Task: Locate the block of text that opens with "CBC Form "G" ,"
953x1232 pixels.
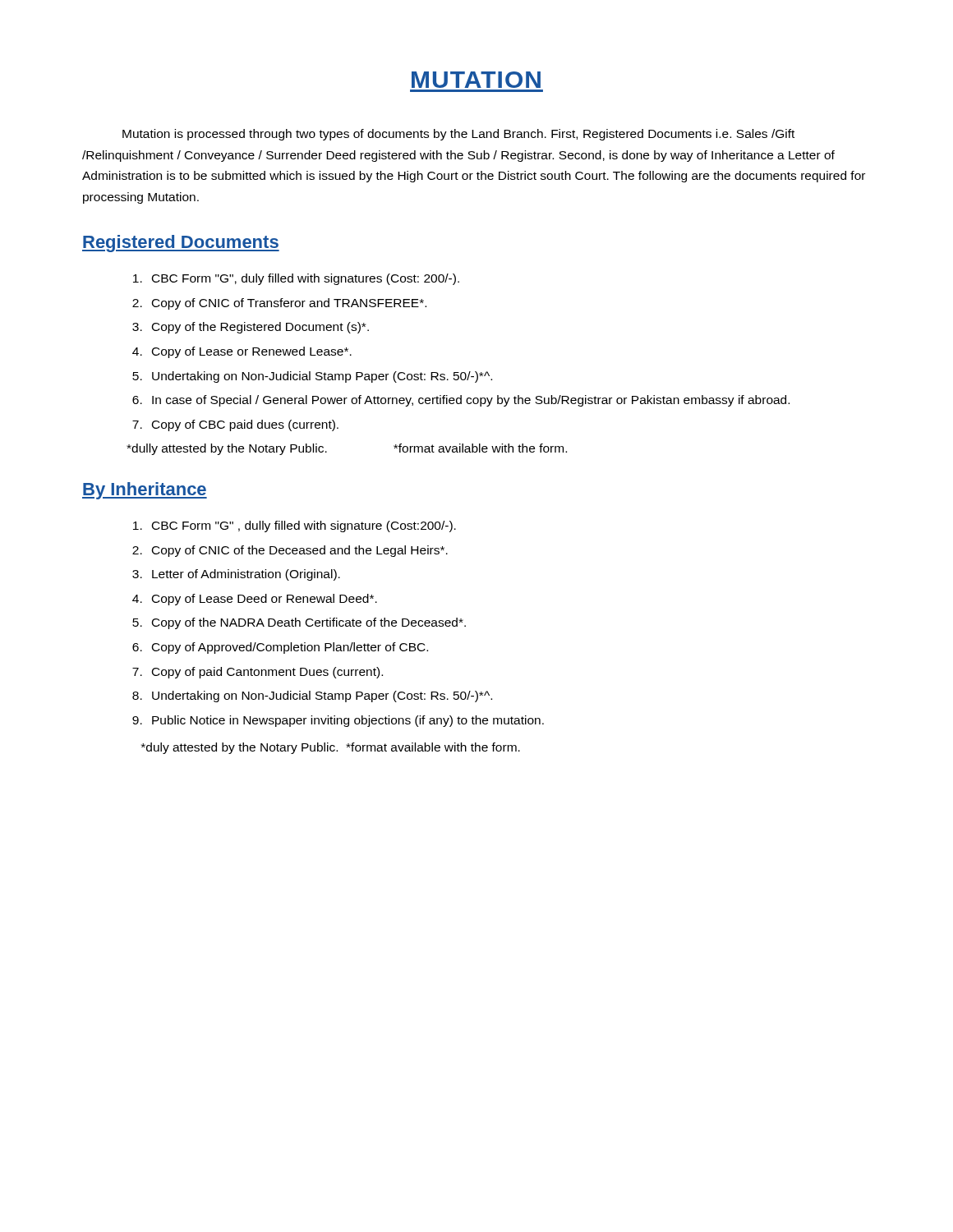Action: click(304, 525)
